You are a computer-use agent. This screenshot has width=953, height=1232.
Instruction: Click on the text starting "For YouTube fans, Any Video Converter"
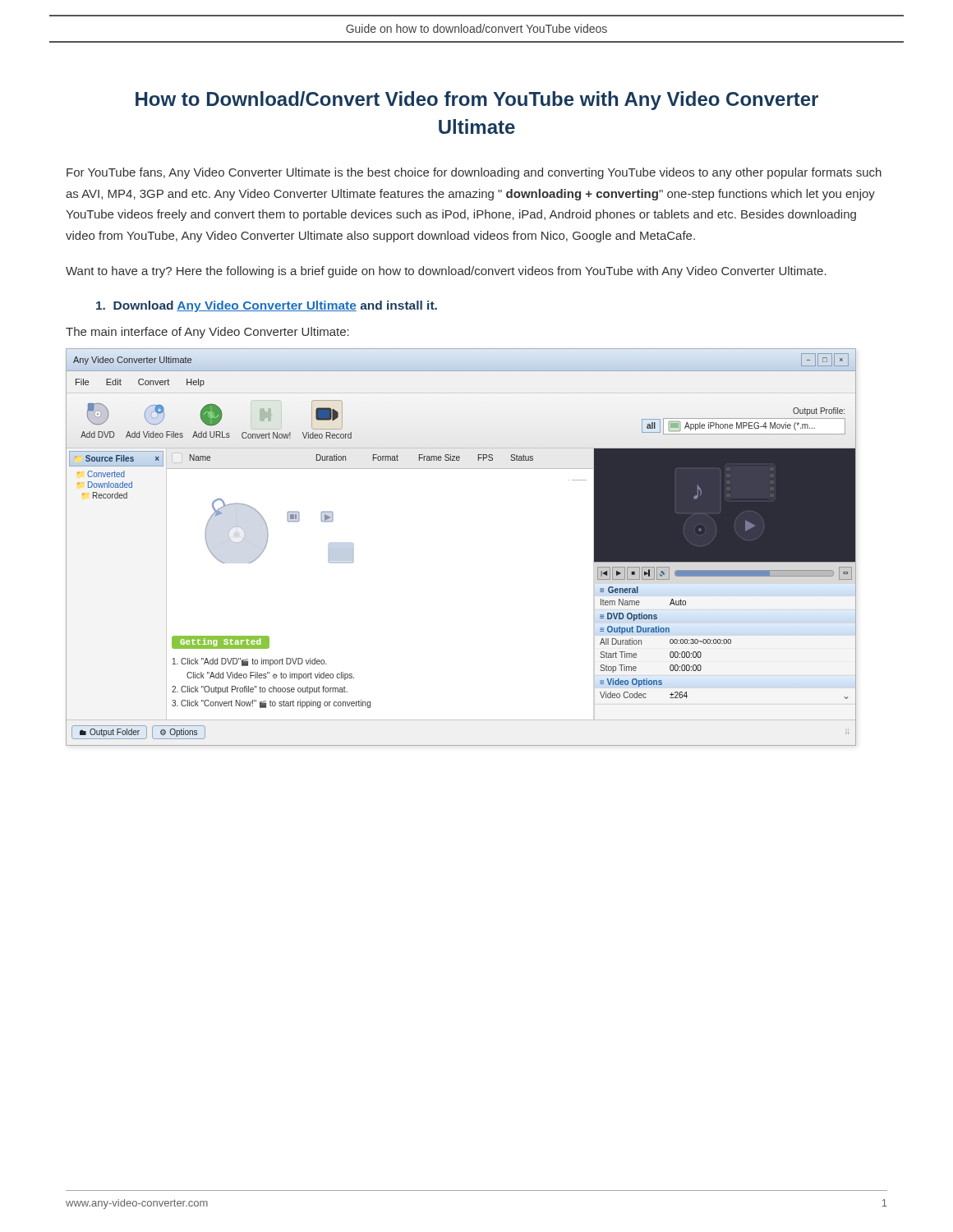click(474, 204)
